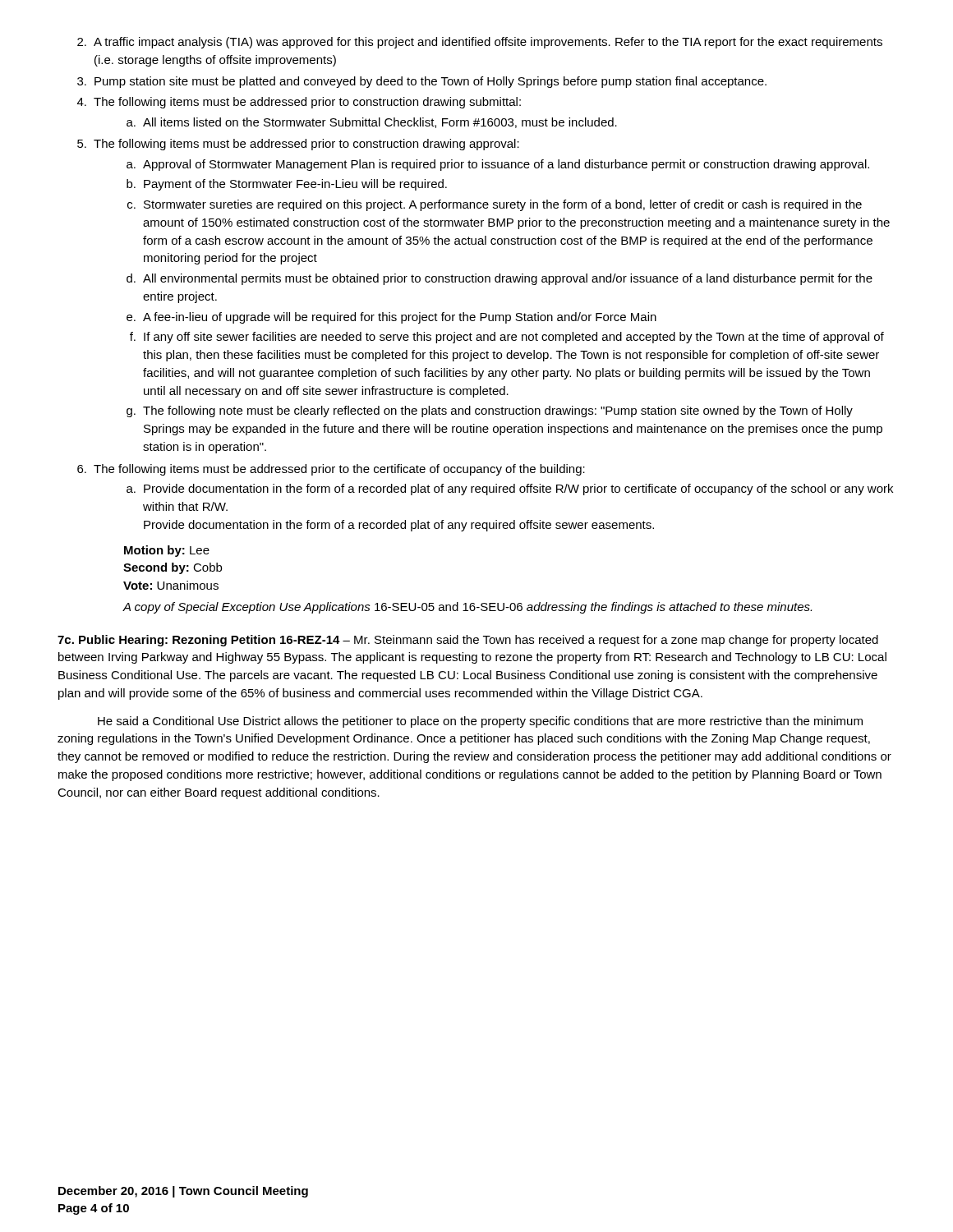Point to the text block starting "e. A fee-in-lieu of upgrade"
The width and height of the screenshot is (953, 1232).
coord(495,317)
